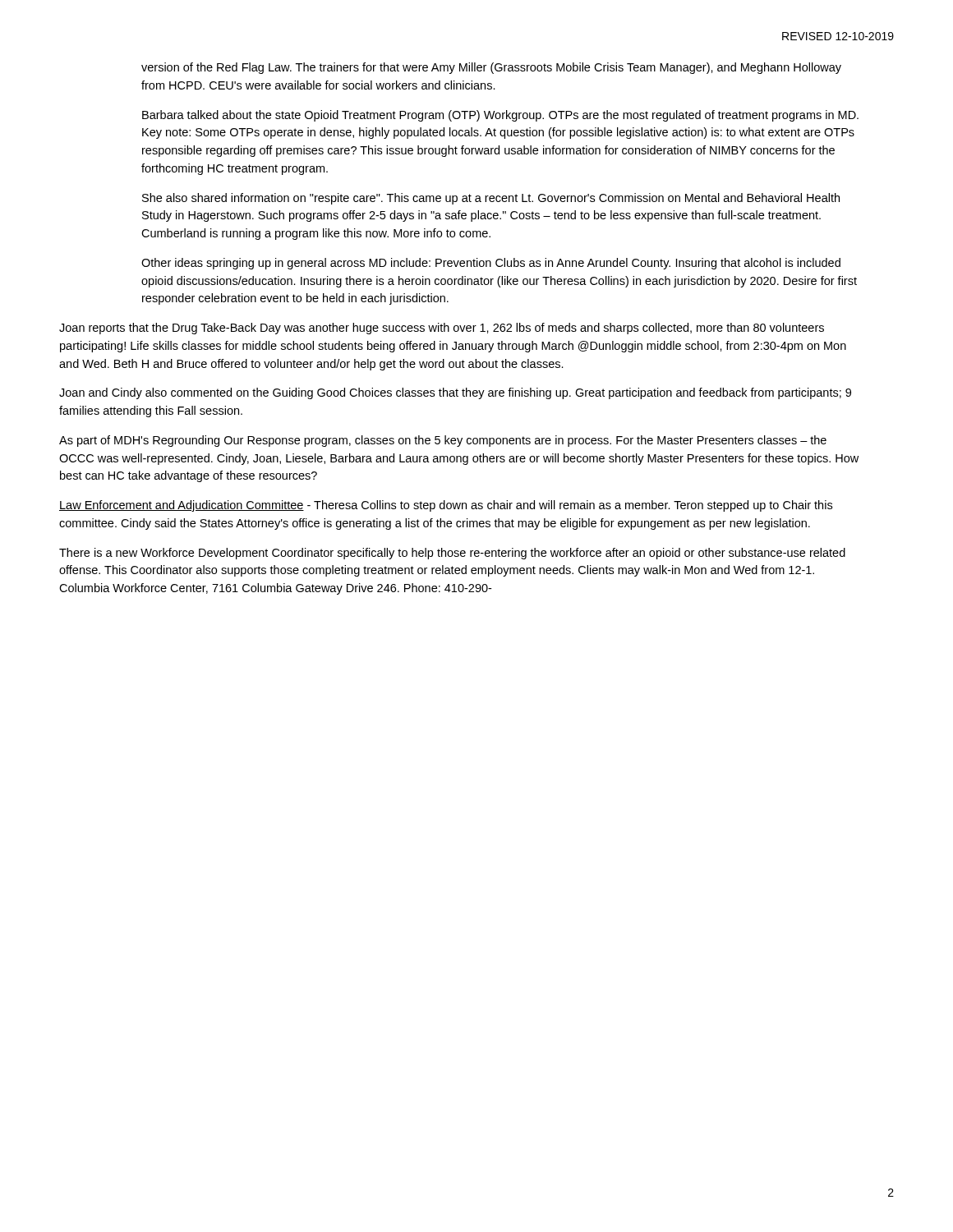Navigate to the element starting "version of the"

(501, 77)
